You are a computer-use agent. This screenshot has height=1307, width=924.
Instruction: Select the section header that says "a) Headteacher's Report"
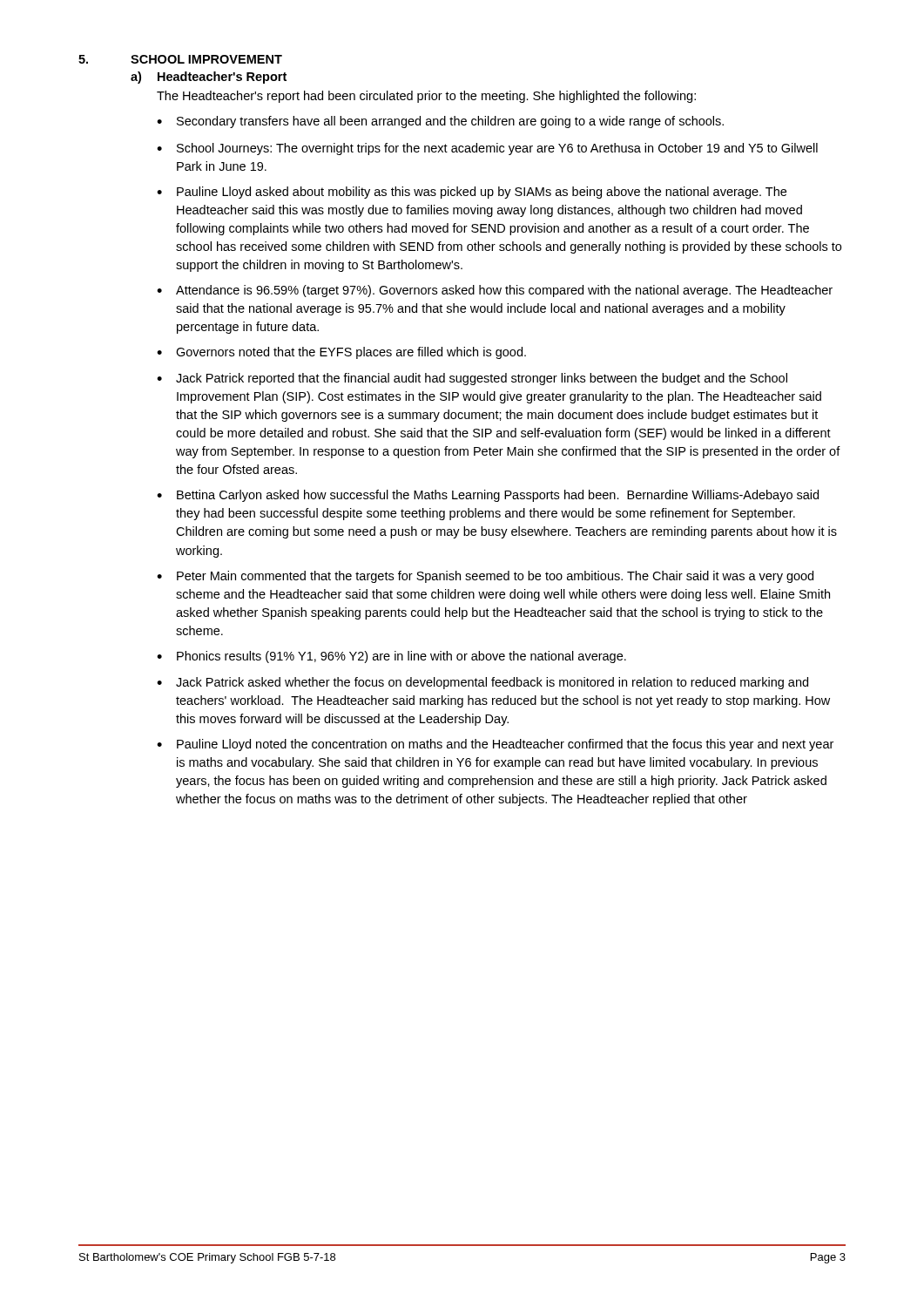pyautogui.click(x=209, y=77)
